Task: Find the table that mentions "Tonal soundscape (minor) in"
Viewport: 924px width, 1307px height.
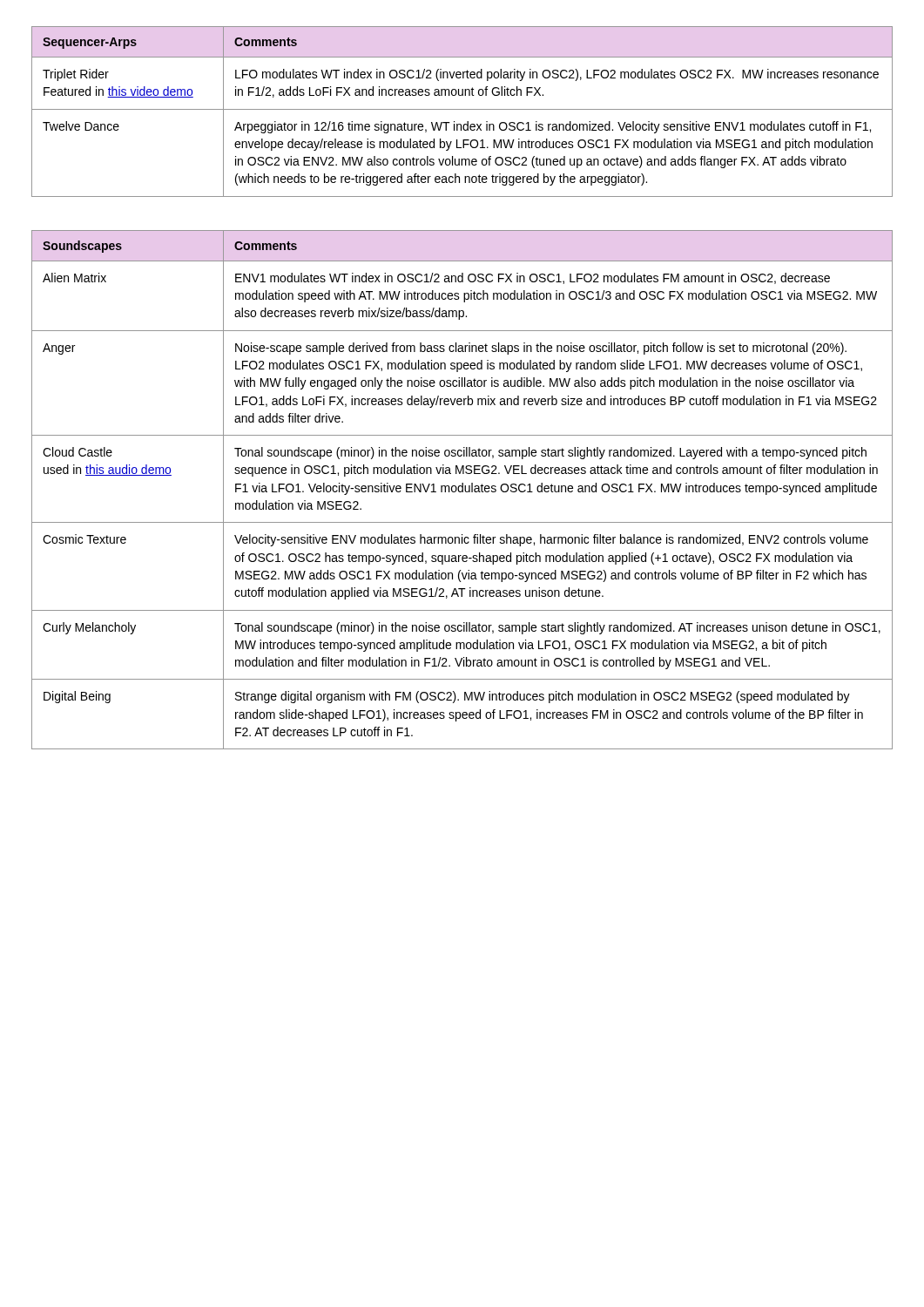Action: [462, 490]
